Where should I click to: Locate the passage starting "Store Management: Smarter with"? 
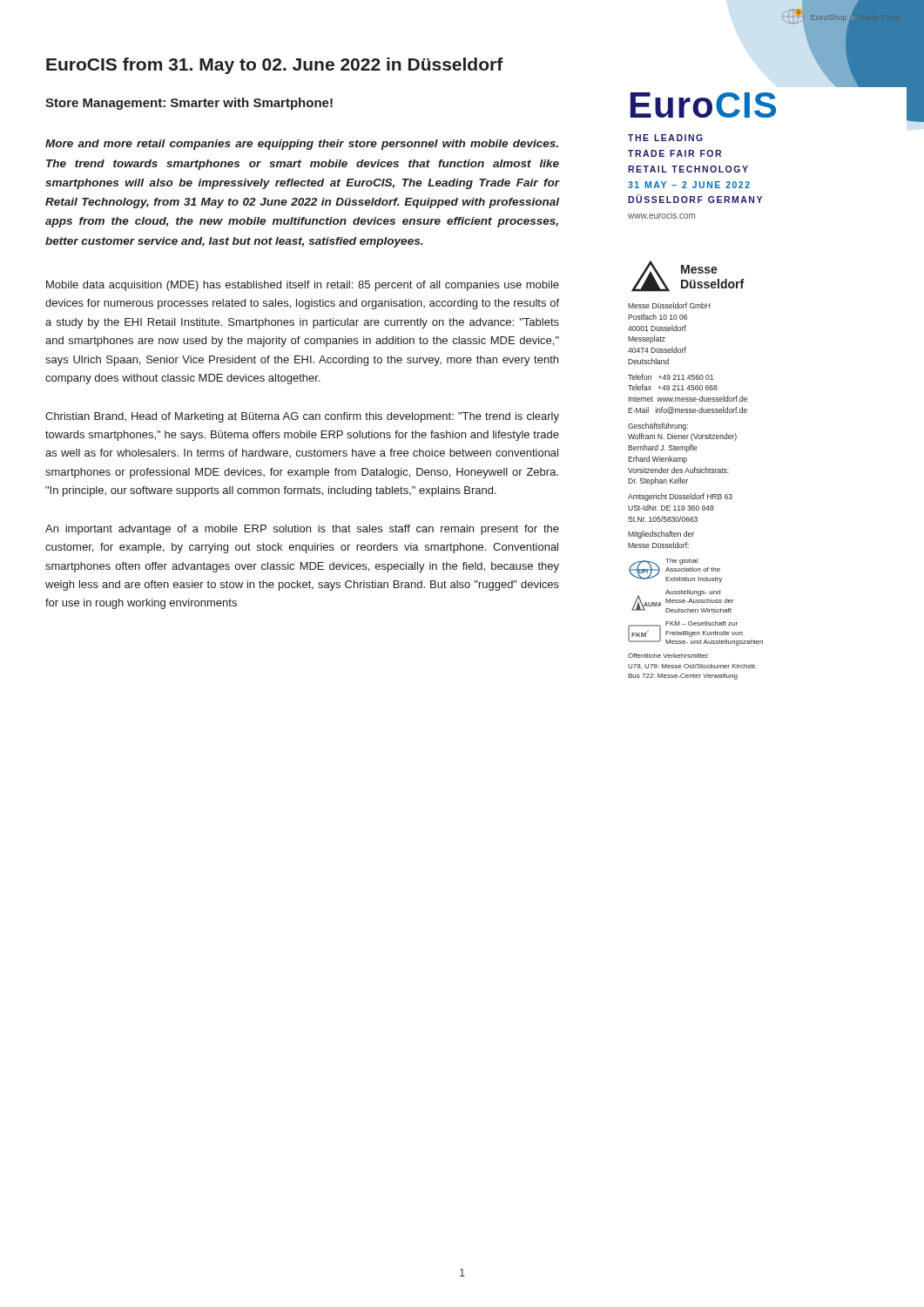pos(189,103)
